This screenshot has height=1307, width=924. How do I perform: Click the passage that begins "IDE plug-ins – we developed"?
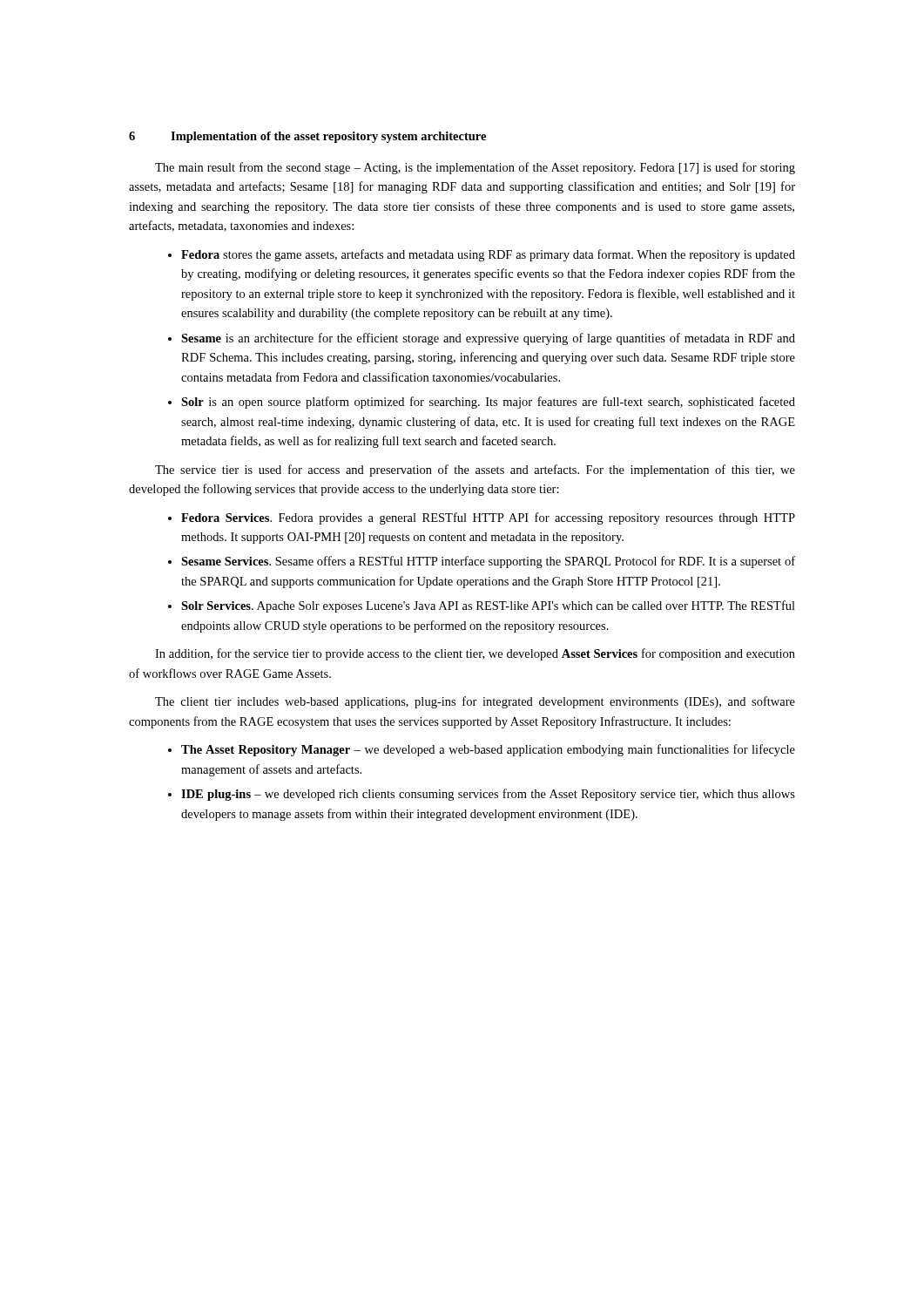[488, 804]
